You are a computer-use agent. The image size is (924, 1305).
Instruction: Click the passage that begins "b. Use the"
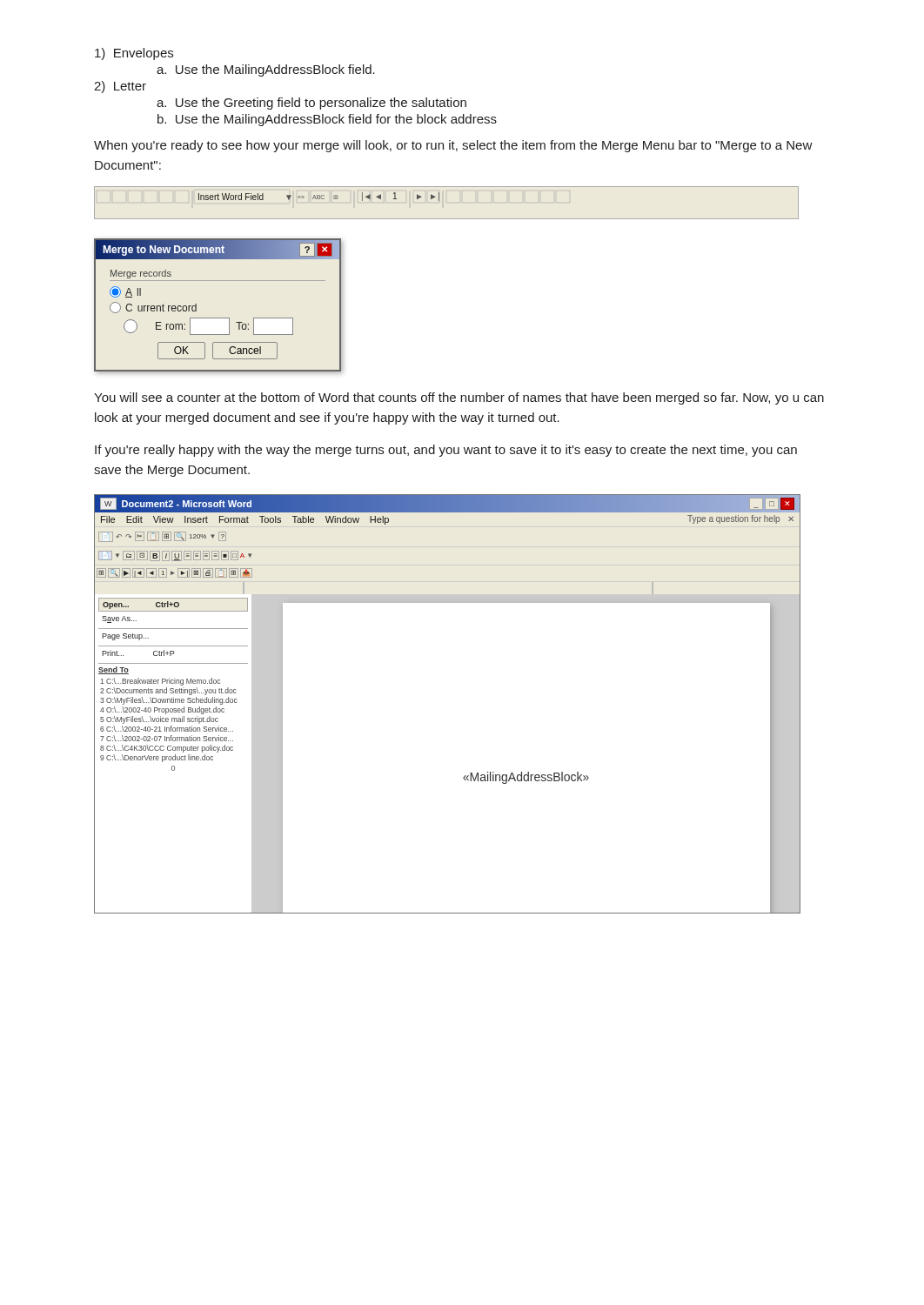327,119
